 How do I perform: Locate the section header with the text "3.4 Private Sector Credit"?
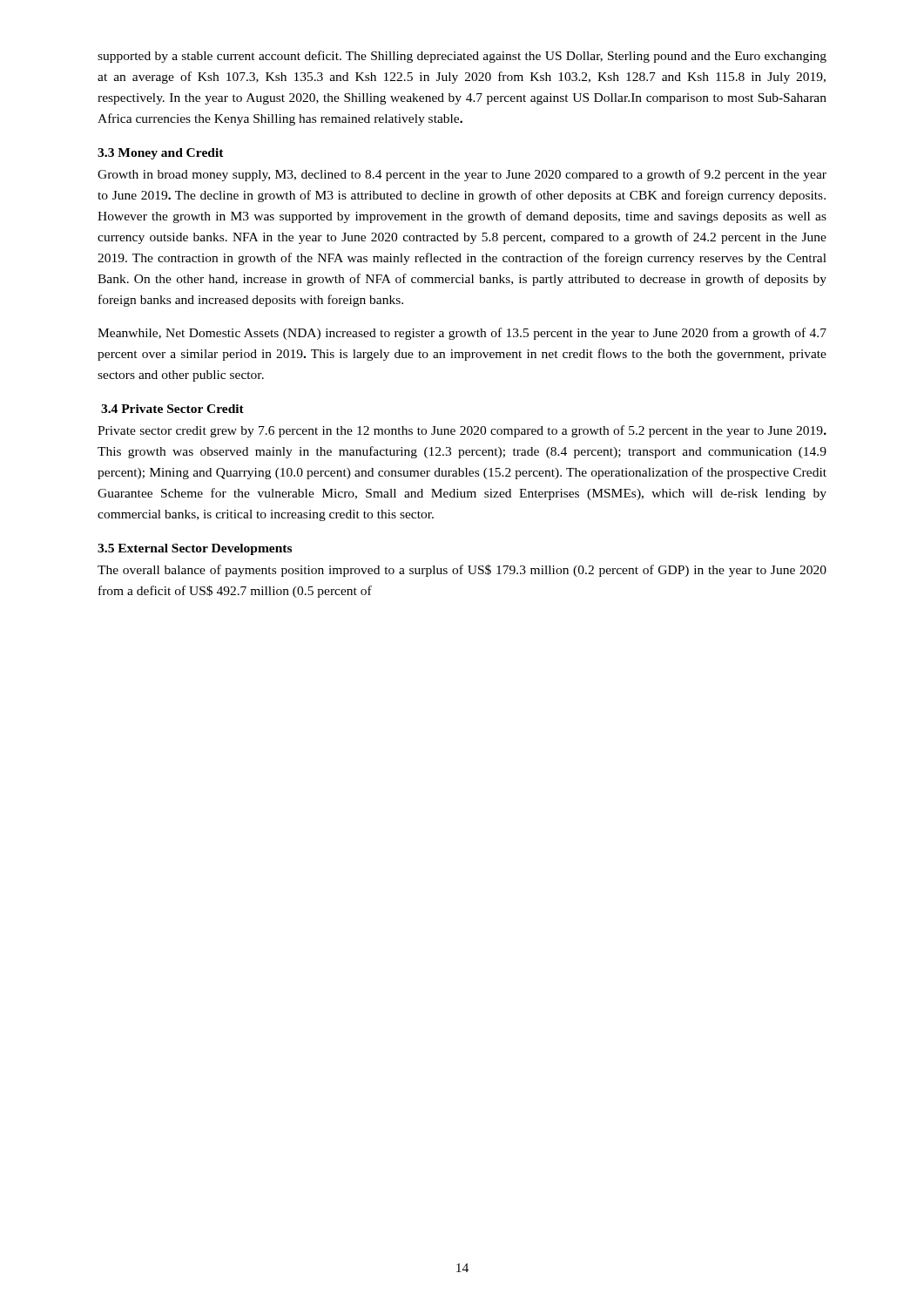tap(171, 408)
